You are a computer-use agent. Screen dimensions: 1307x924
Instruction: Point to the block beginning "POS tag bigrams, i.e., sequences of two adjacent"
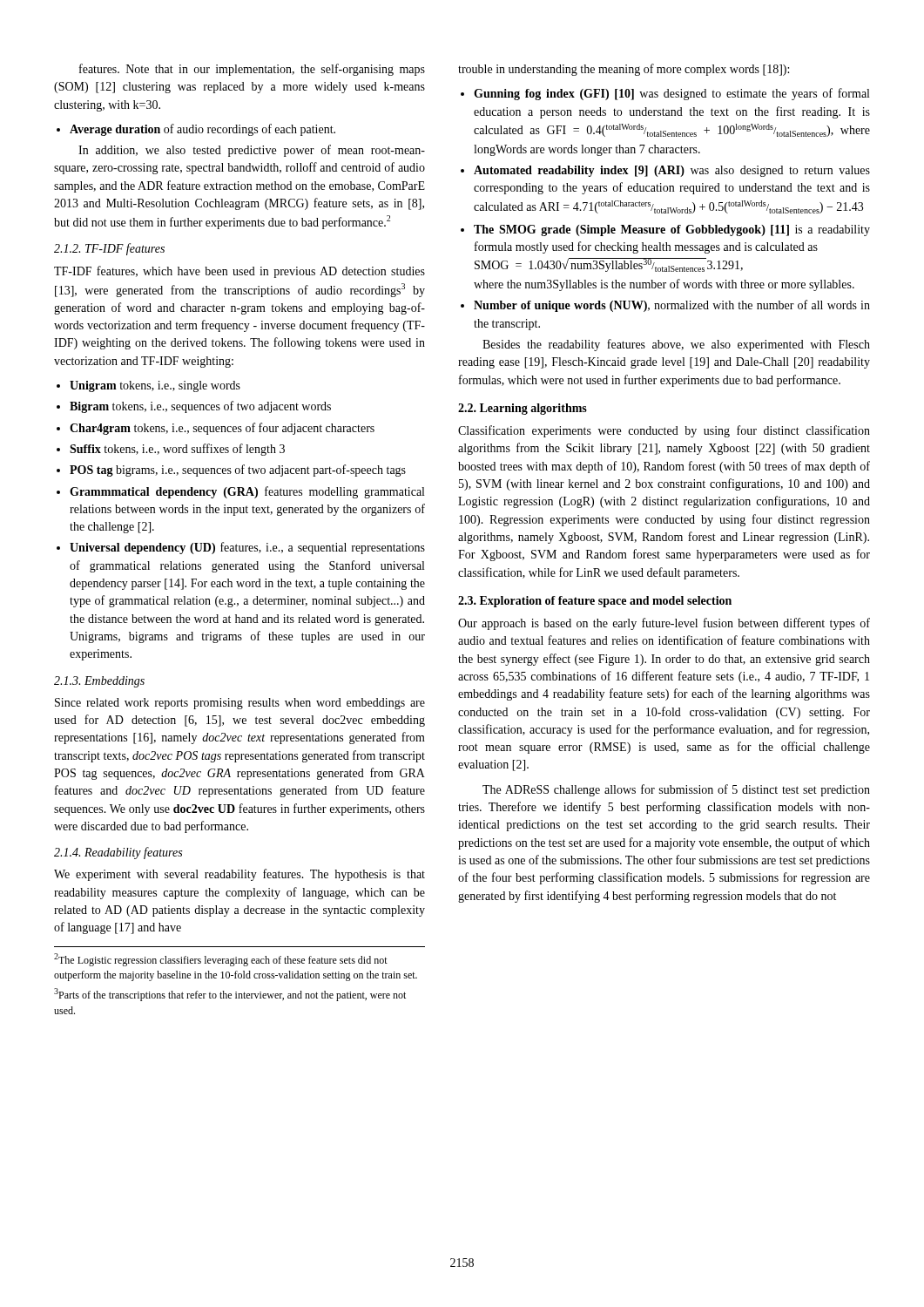click(x=239, y=471)
